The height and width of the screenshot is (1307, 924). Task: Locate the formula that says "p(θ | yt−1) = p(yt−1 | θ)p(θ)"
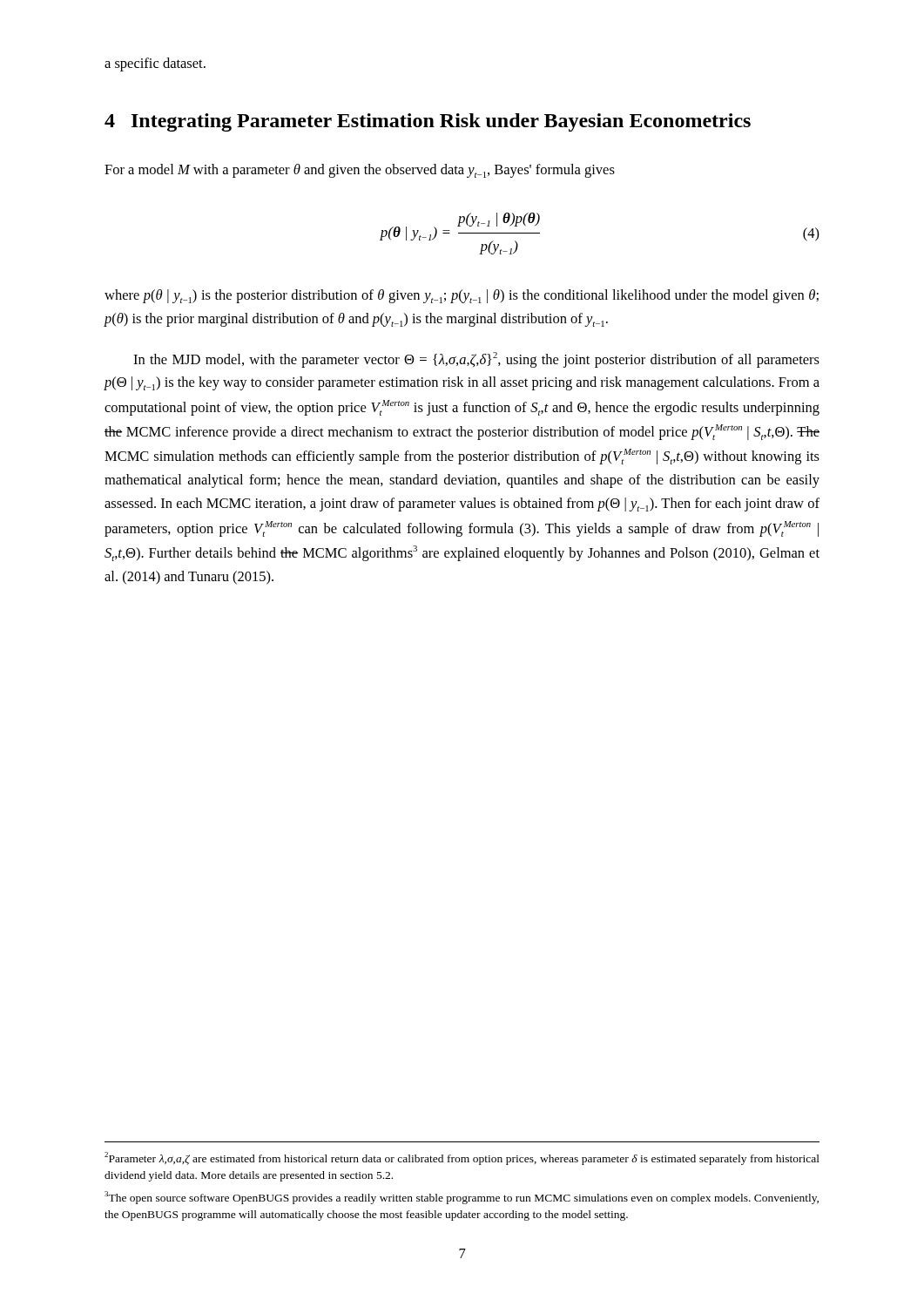pos(462,233)
